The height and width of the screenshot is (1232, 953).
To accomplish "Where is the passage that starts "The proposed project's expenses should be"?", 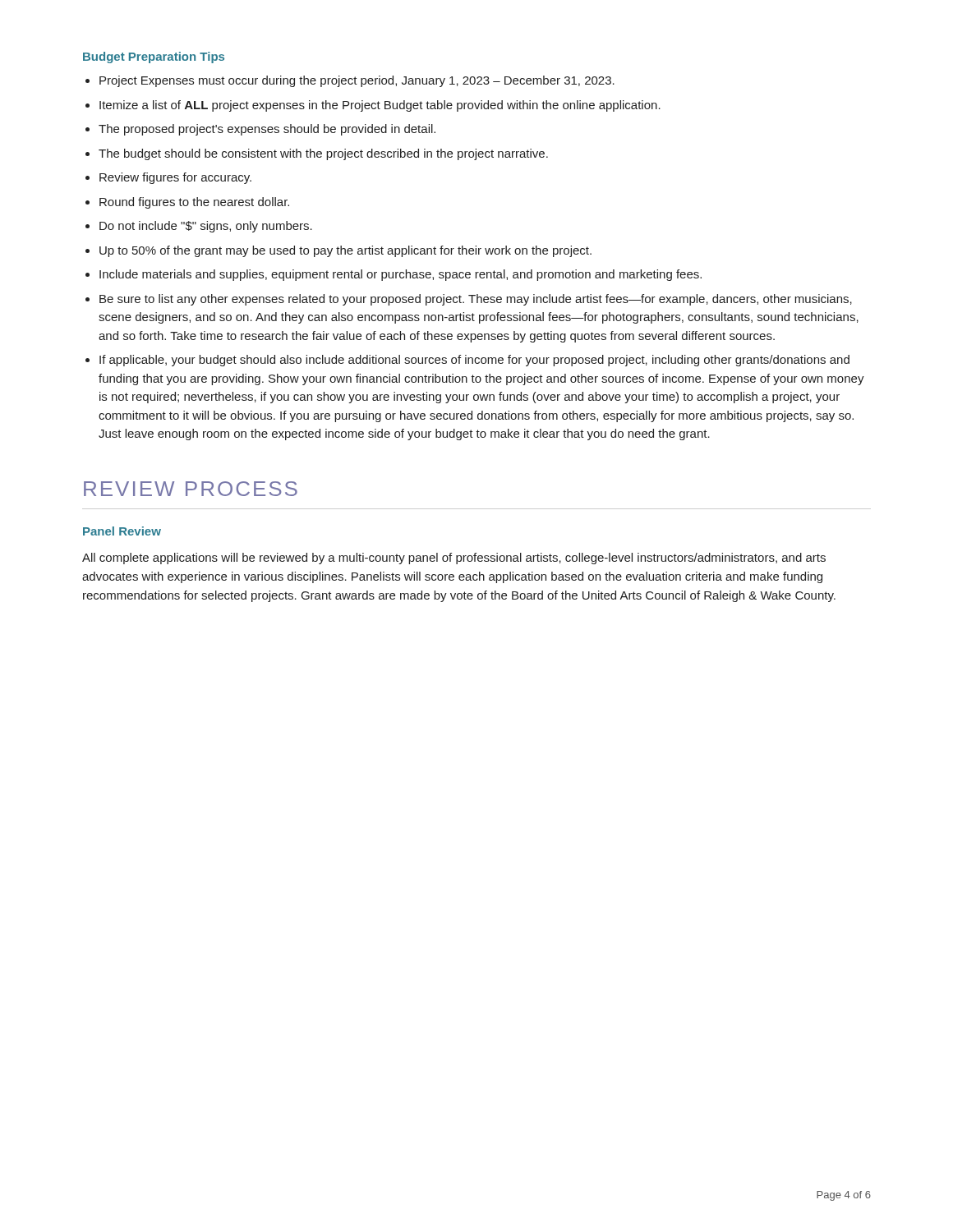I will 267,130.
